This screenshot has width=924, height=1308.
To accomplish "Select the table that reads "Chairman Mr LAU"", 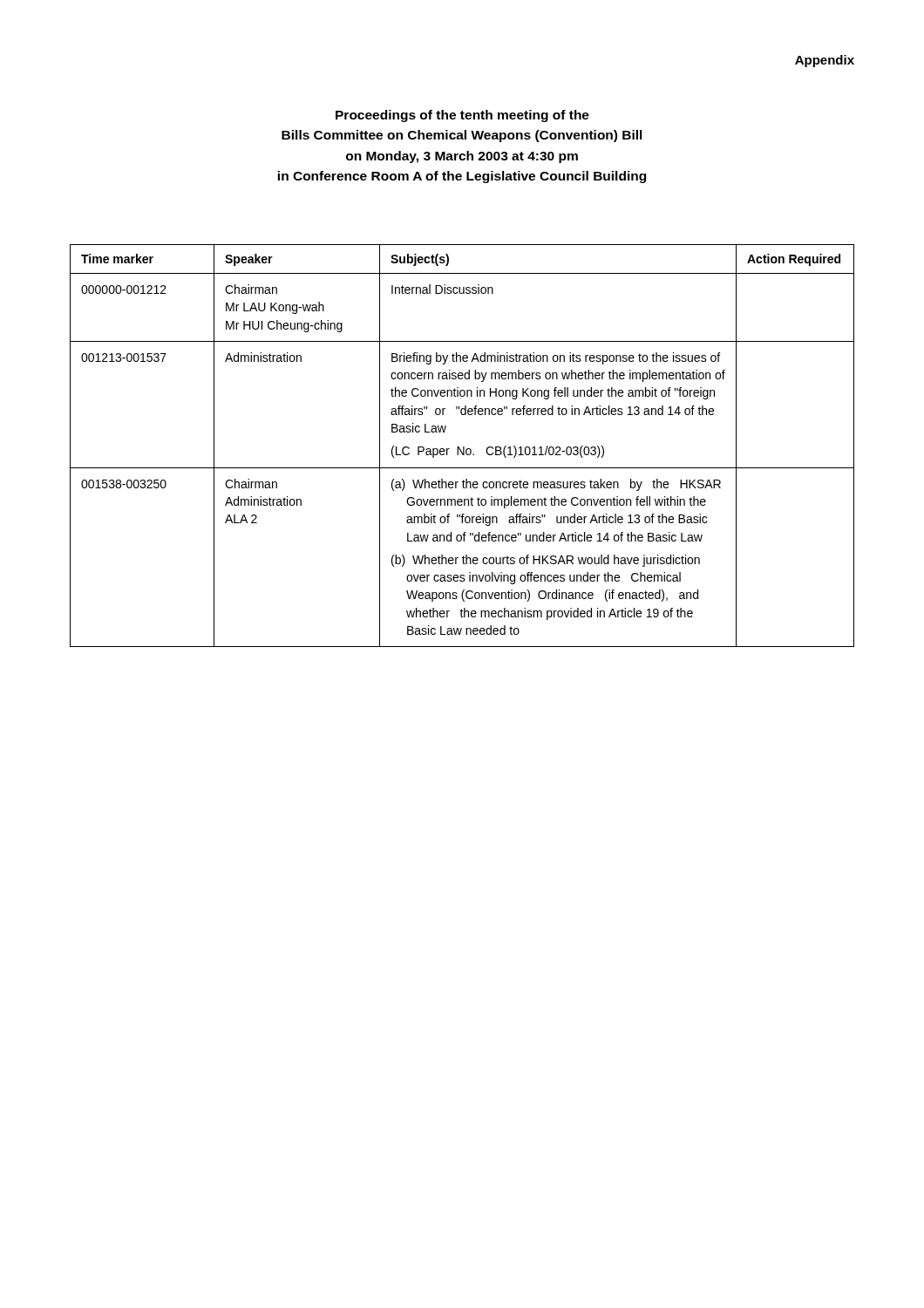I will (462, 446).
